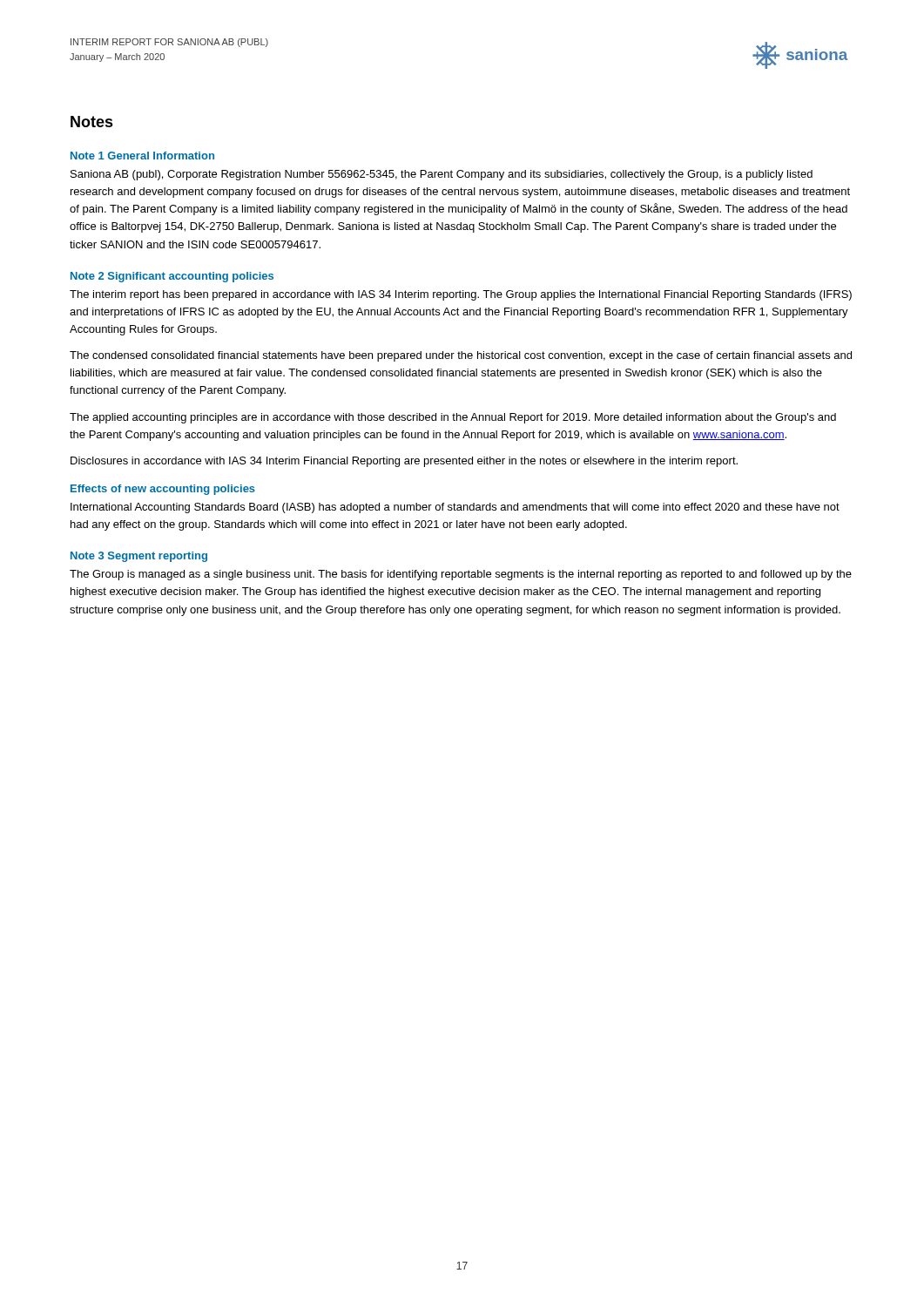This screenshot has width=924, height=1307.
Task: Find the text block starting "Disclosures in accordance with IAS 34 Interim"
Action: tap(404, 460)
